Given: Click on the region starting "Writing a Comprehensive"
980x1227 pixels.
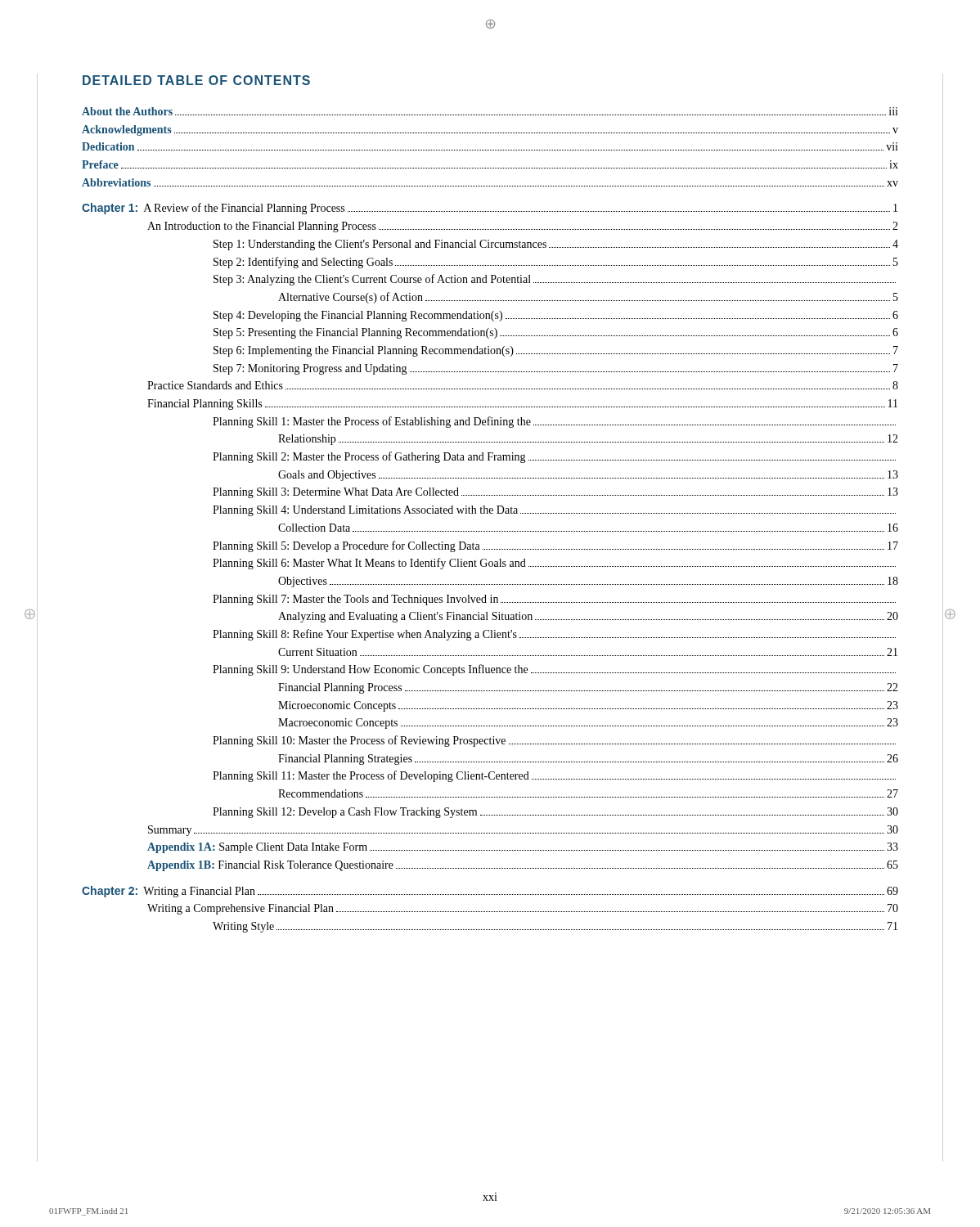Looking at the screenshot, I should click(x=523, y=909).
